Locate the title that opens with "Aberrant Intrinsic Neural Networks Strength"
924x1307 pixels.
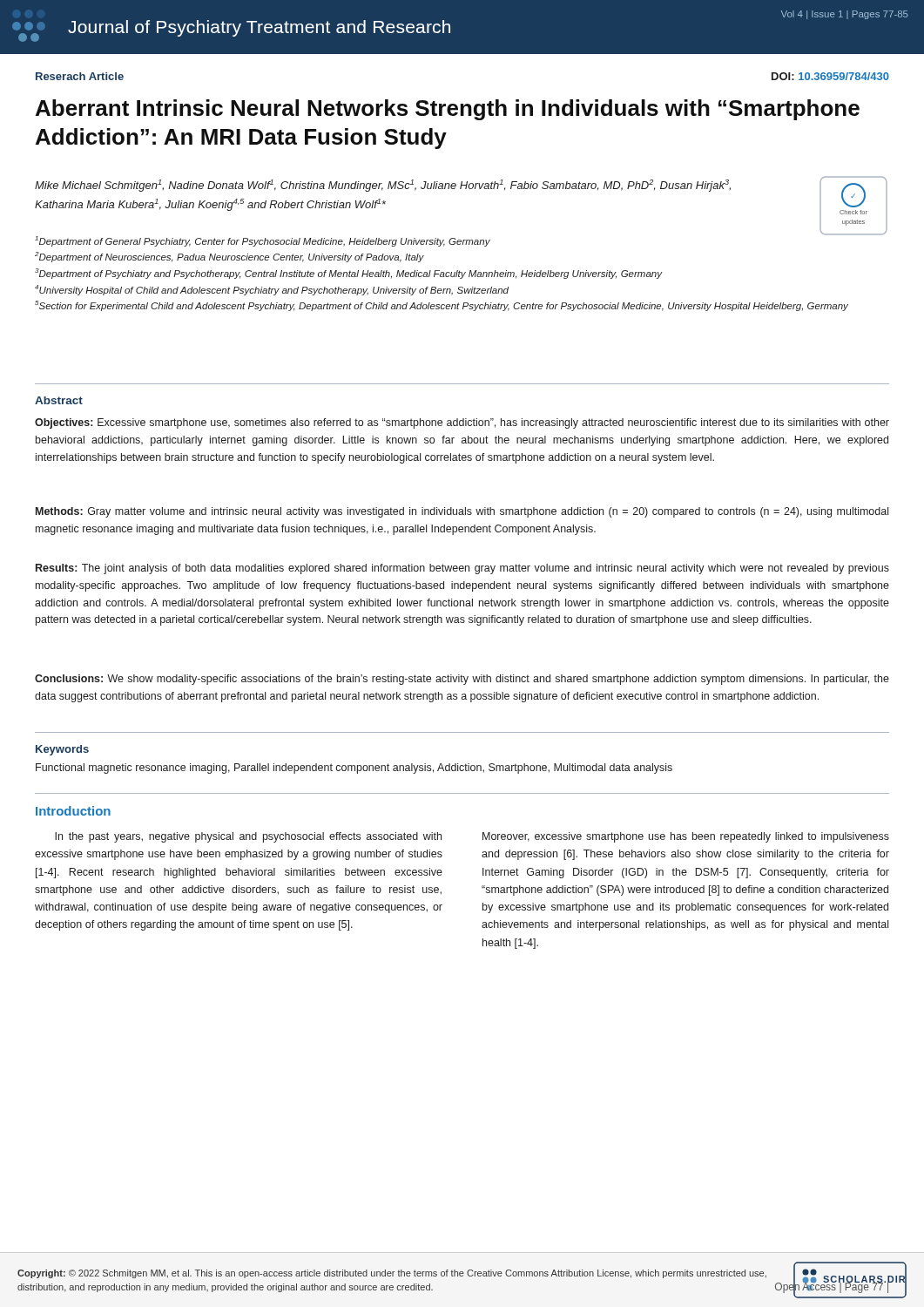[447, 122]
